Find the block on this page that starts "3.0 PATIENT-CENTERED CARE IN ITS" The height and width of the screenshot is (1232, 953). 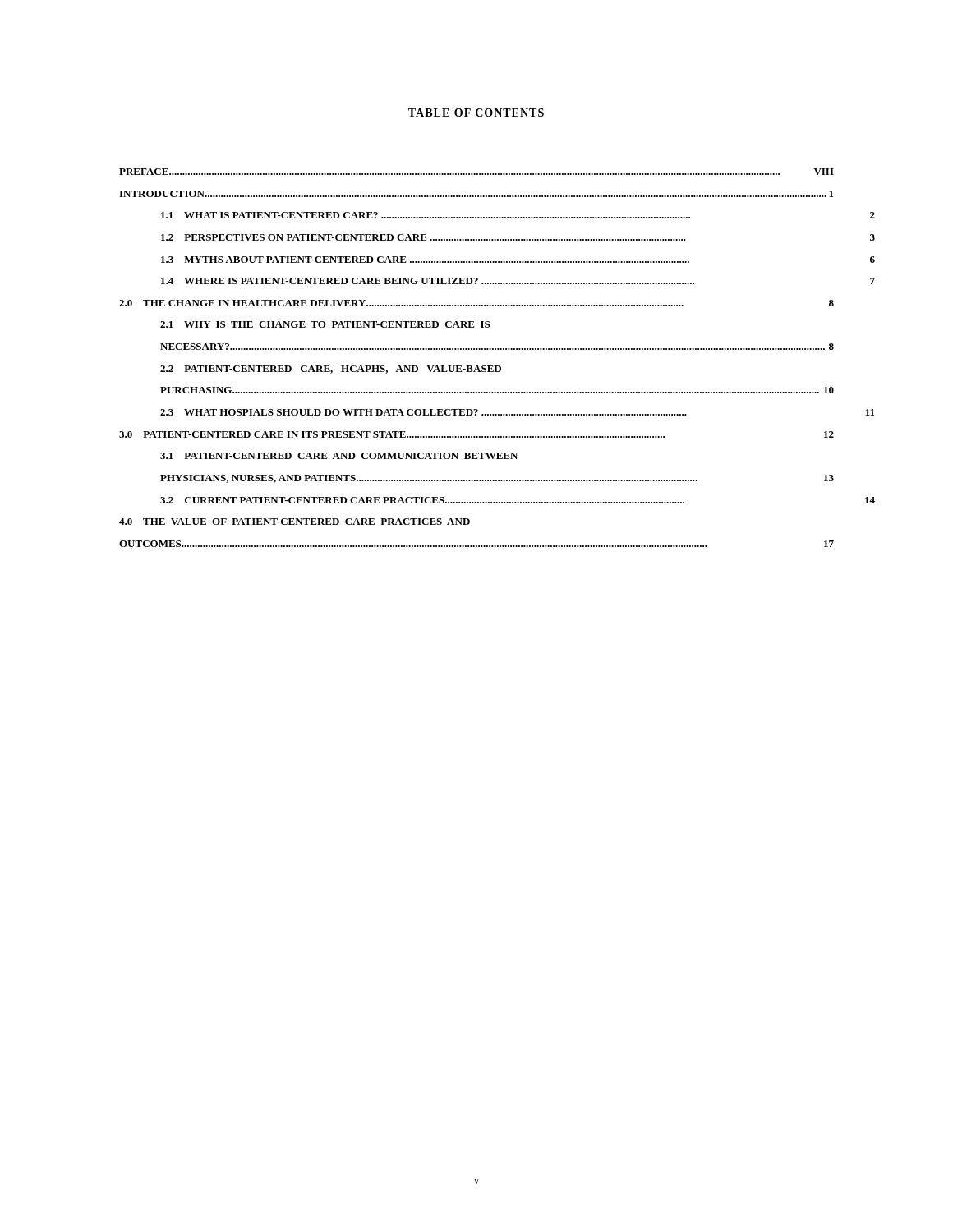476,435
